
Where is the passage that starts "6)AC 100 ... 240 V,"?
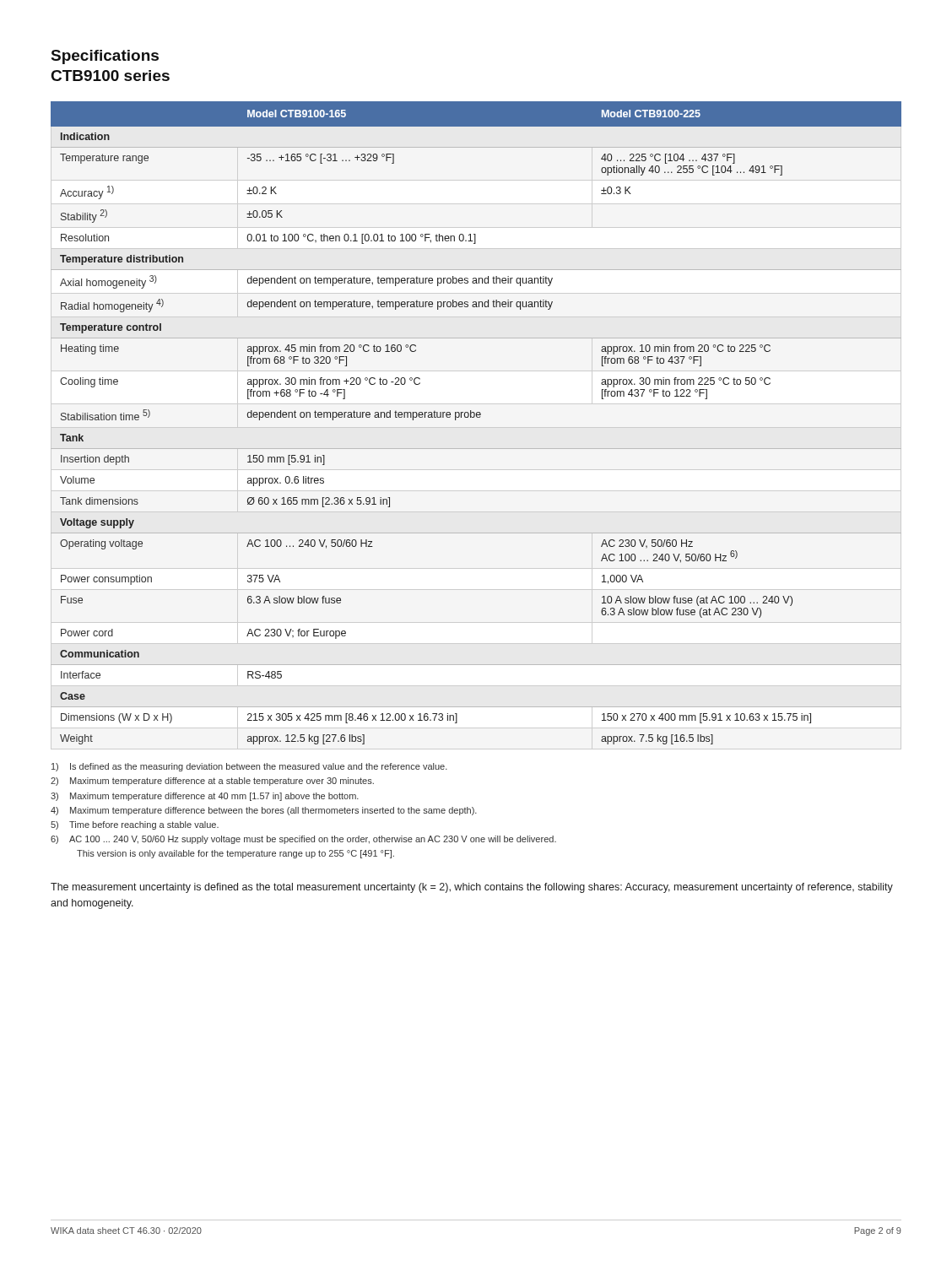click(x=304, y=846)
